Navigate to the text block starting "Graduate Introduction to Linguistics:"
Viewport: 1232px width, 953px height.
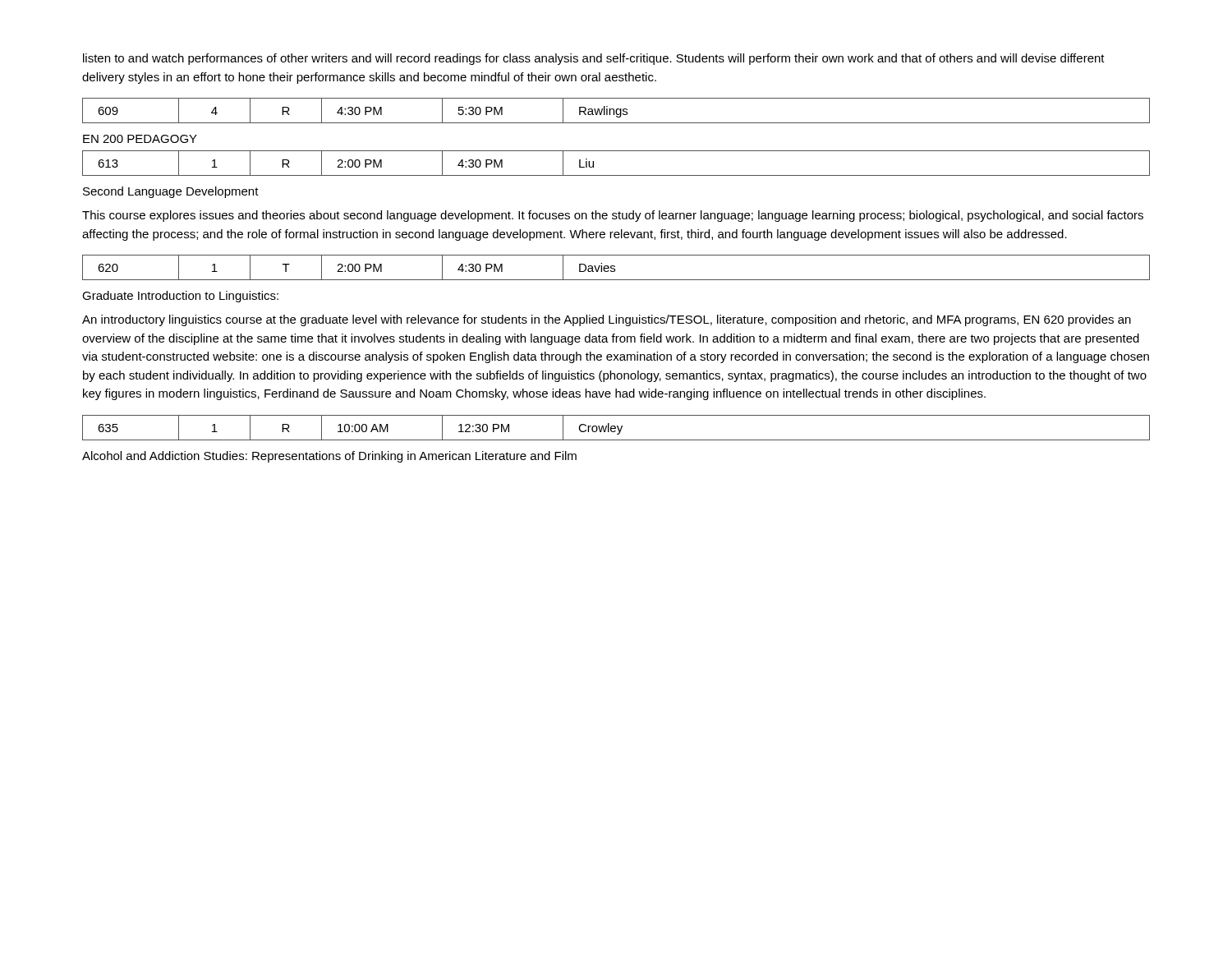point(181,295)
